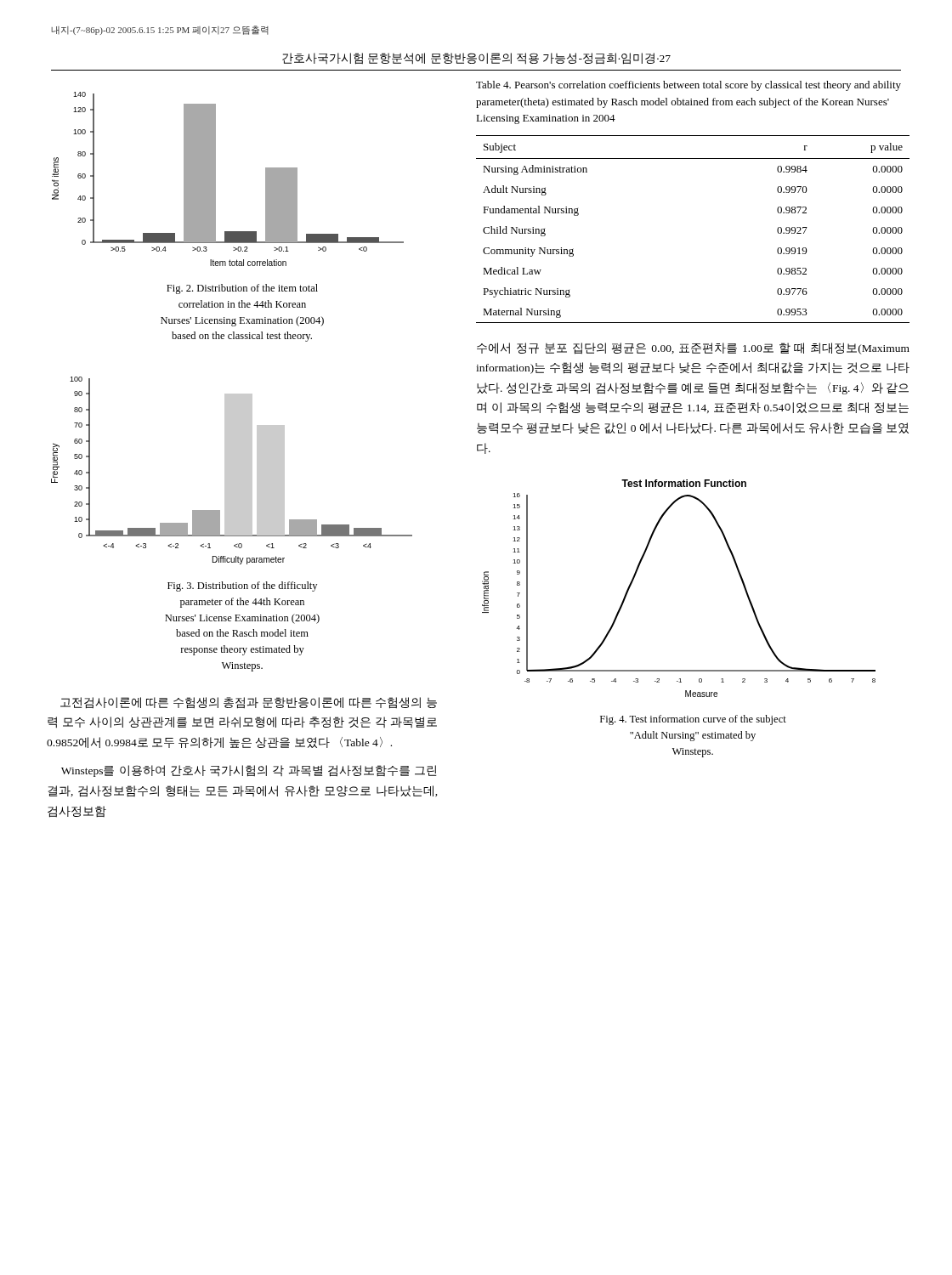Locate the text block containing "Winsteps를 이용하여 간호사 국가시험의 각"
The image size is (952, 1275).
tap(242, 791)
